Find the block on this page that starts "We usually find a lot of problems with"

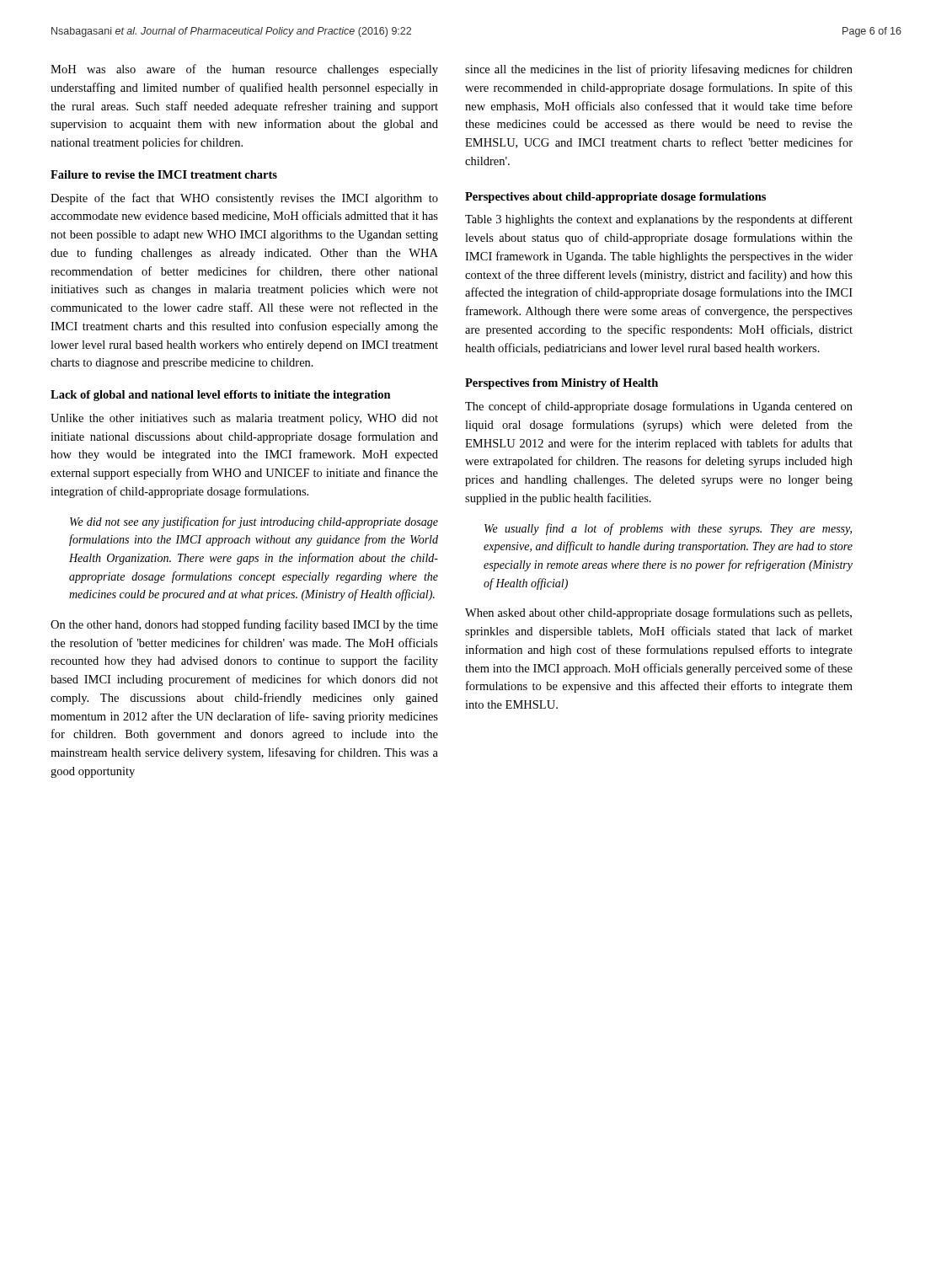pos(668,556)
